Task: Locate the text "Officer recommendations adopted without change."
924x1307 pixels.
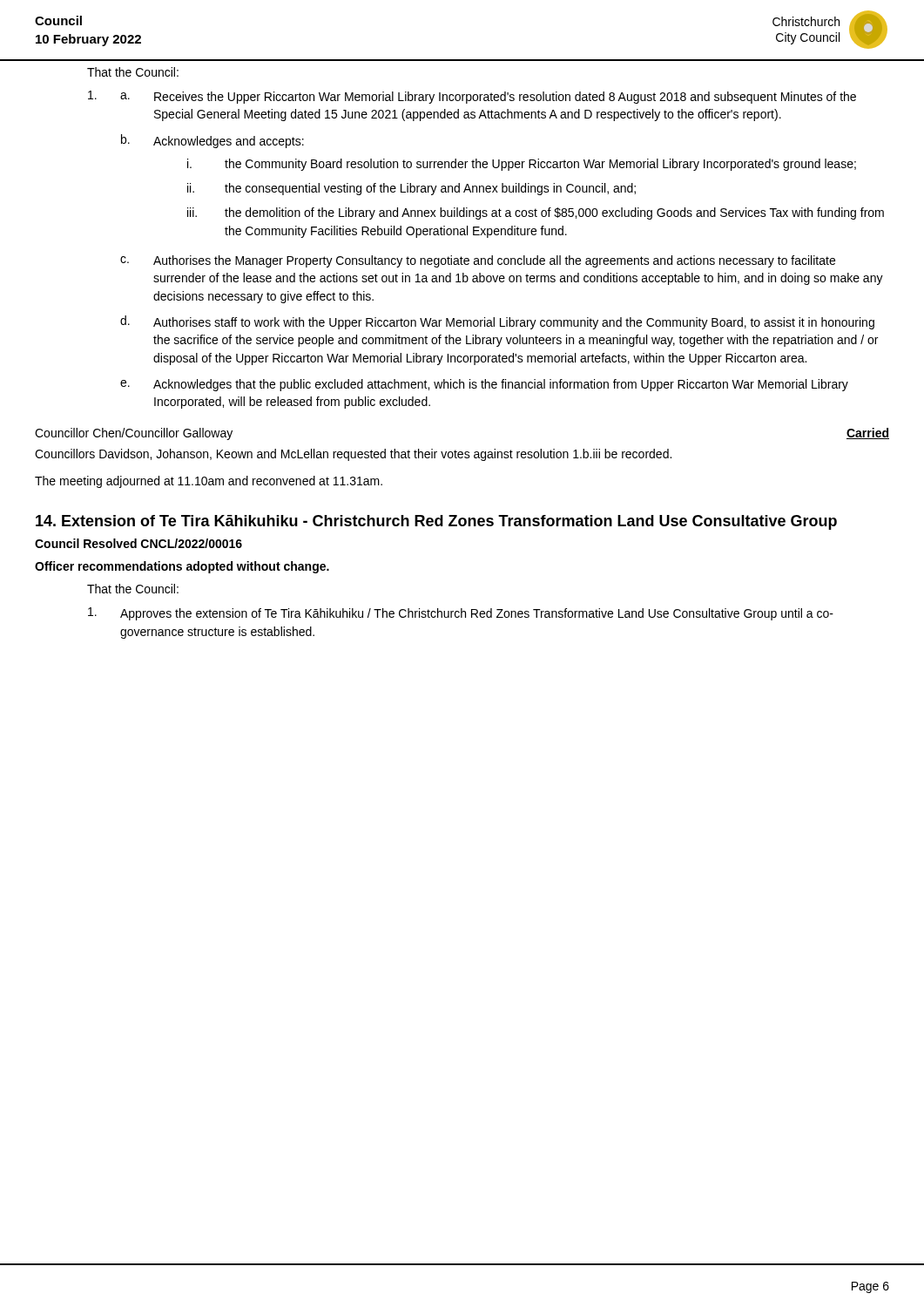Action: click(x=182, y=567)
